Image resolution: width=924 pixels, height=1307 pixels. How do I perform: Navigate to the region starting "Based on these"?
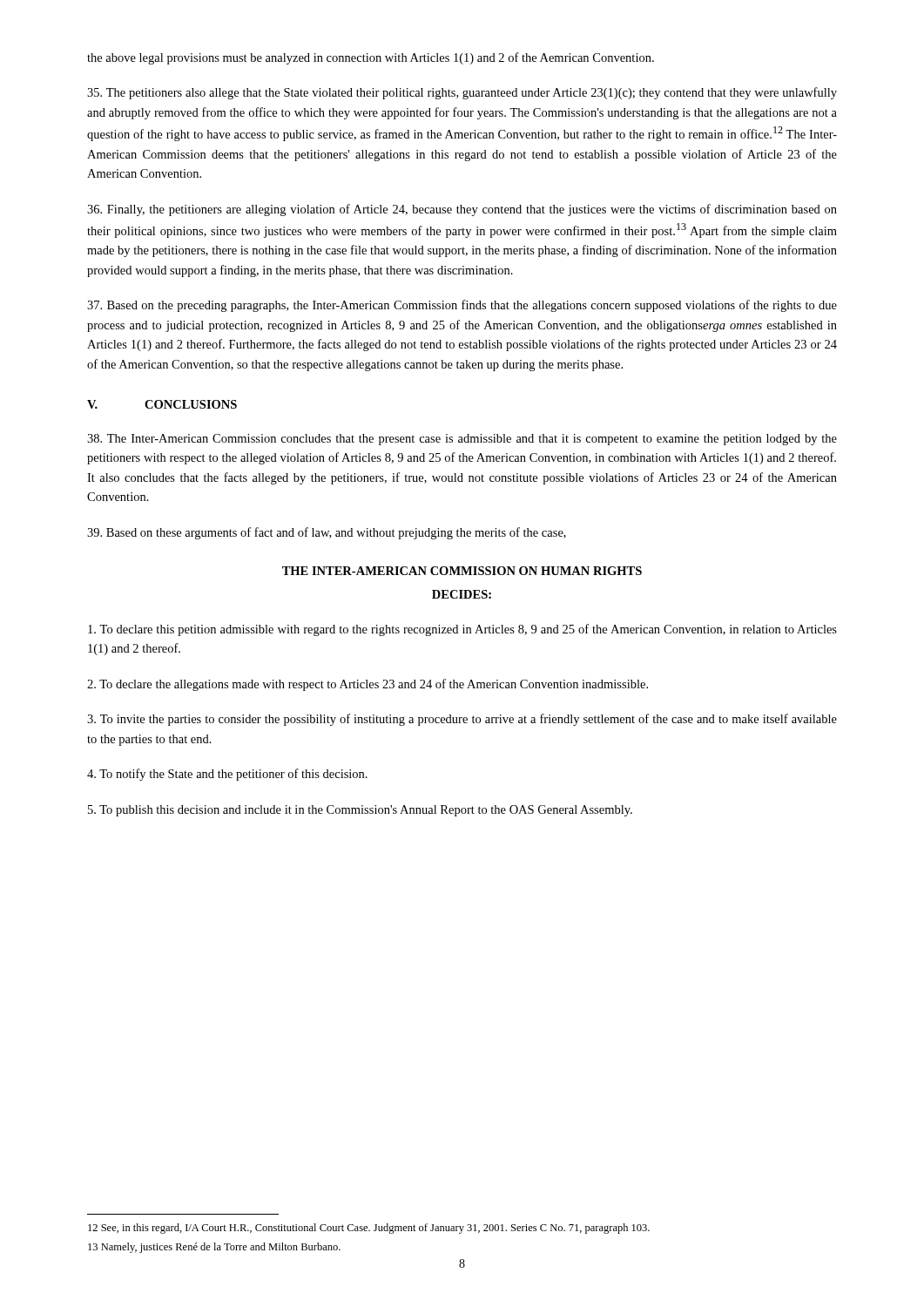pos(462,532)
